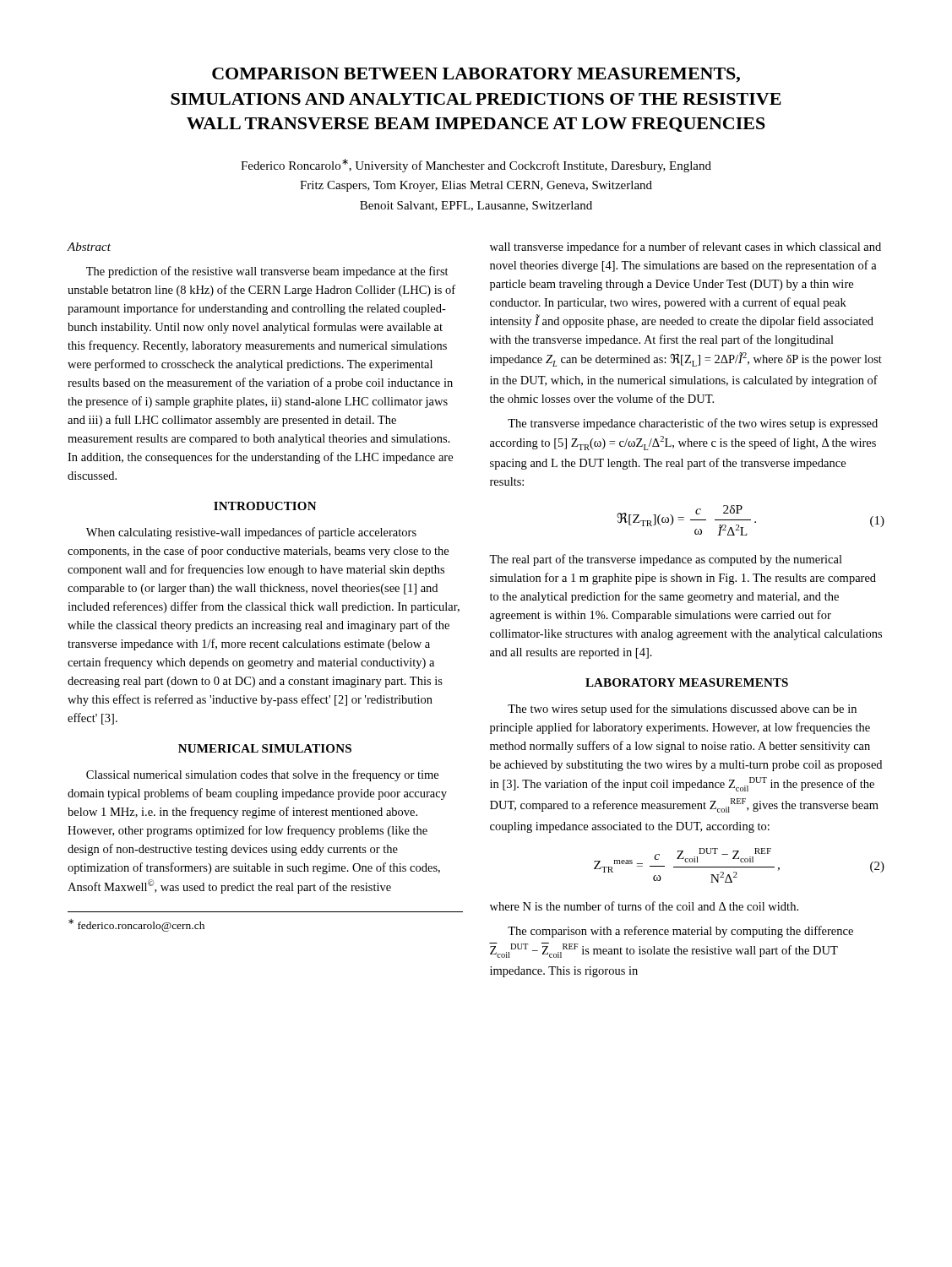
Task: Navigate to the text starting "COMPARISON BETWEEN LABORATORY MEASUREMENTS, SIMULATIONS AND"
Action: tap(476, 98)
